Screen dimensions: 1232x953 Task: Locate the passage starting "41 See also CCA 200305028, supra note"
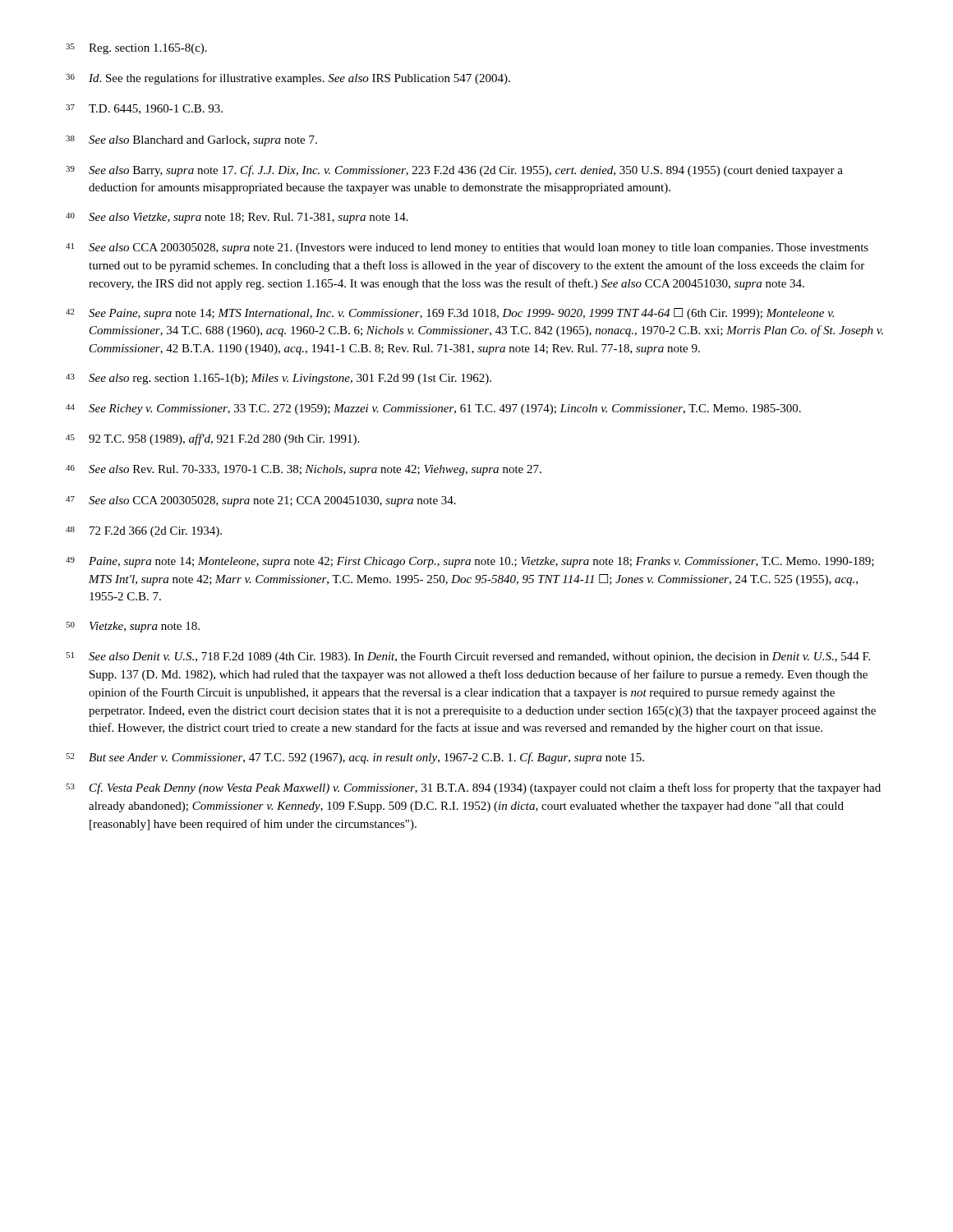coord(476,266)
